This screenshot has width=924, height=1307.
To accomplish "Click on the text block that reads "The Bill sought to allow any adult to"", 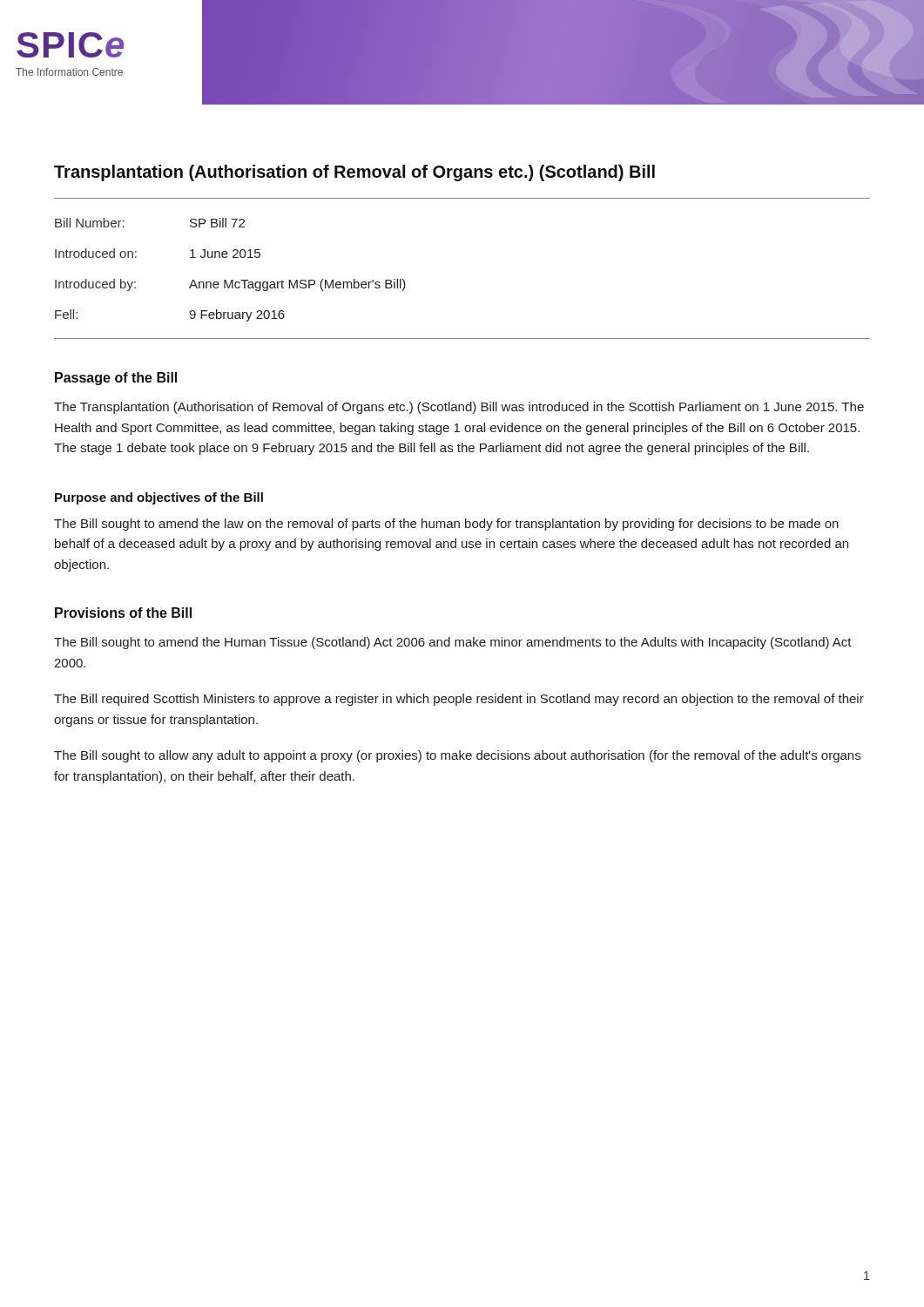I will [458, 766].
